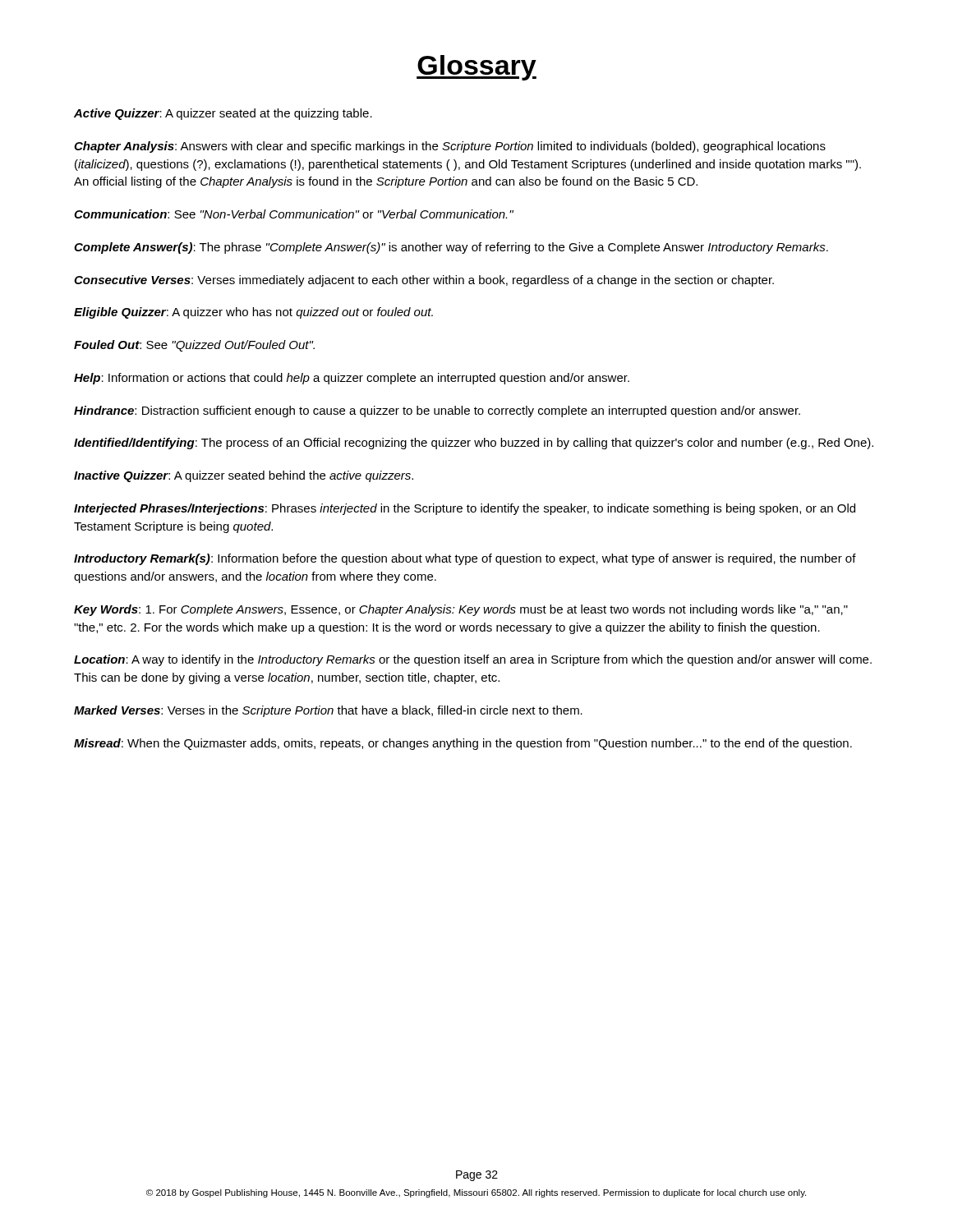Click on the text that reads "Fouled Out: See "Quizzed Out/Fouled Out"."
The image size is (953, 1232).
195,345
